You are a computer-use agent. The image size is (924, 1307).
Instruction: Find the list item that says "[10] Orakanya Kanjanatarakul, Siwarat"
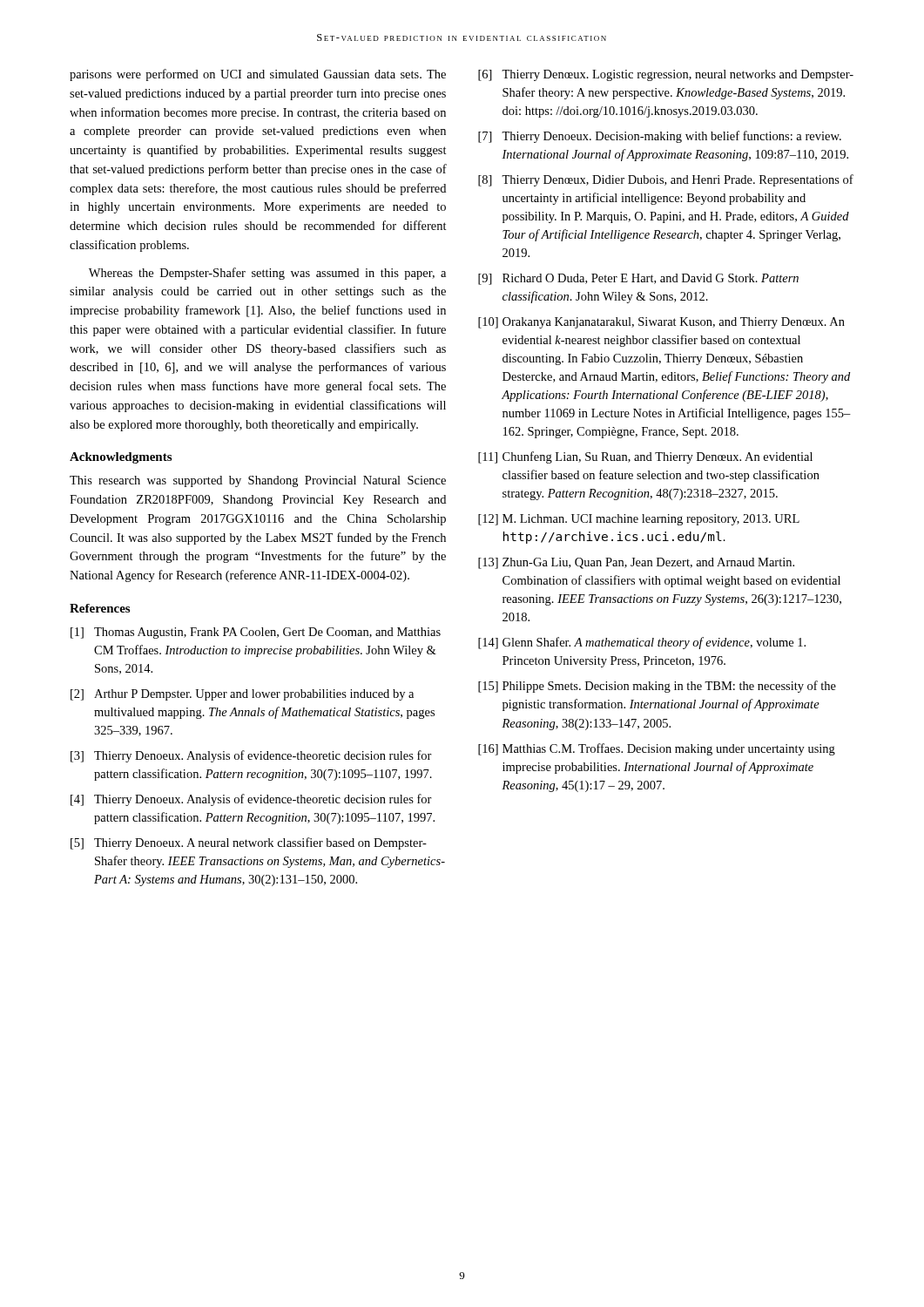[x=666, y=377]
